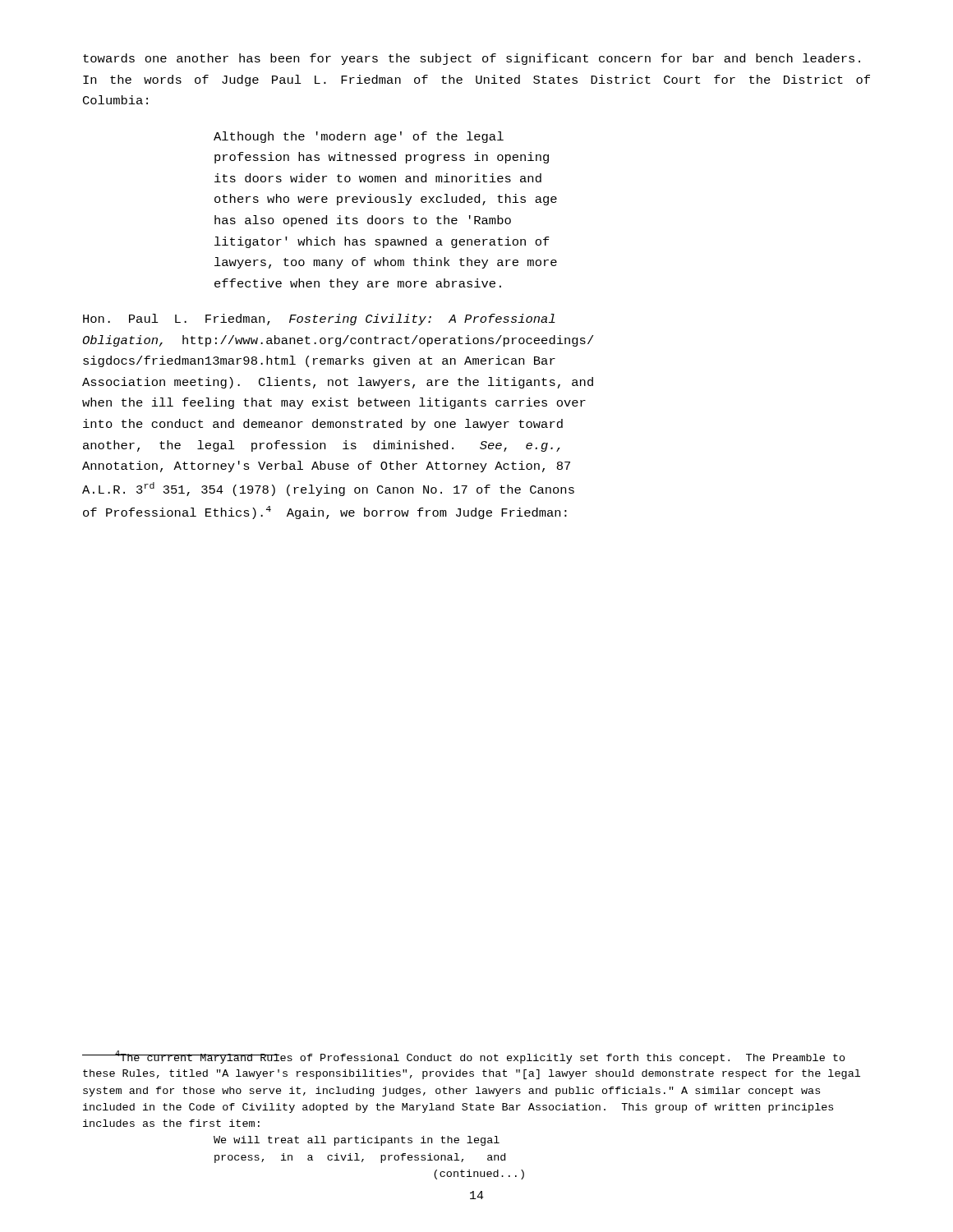
Task: Locate the footnote with the text "4The current Maryland Rules of"
Action: click(x=476, y=1115)
